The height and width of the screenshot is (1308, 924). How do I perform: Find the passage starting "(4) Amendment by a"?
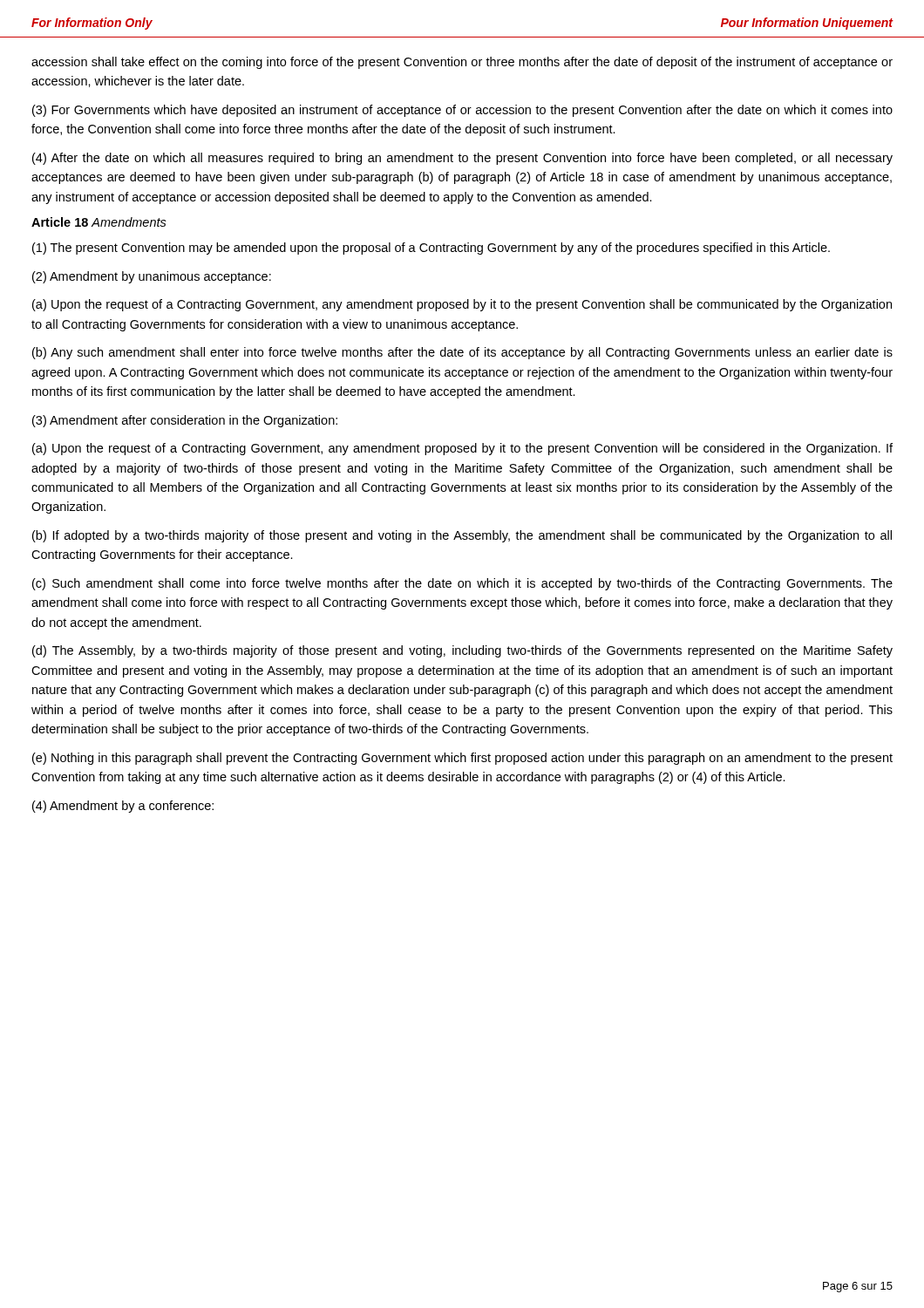pos(123,805)
